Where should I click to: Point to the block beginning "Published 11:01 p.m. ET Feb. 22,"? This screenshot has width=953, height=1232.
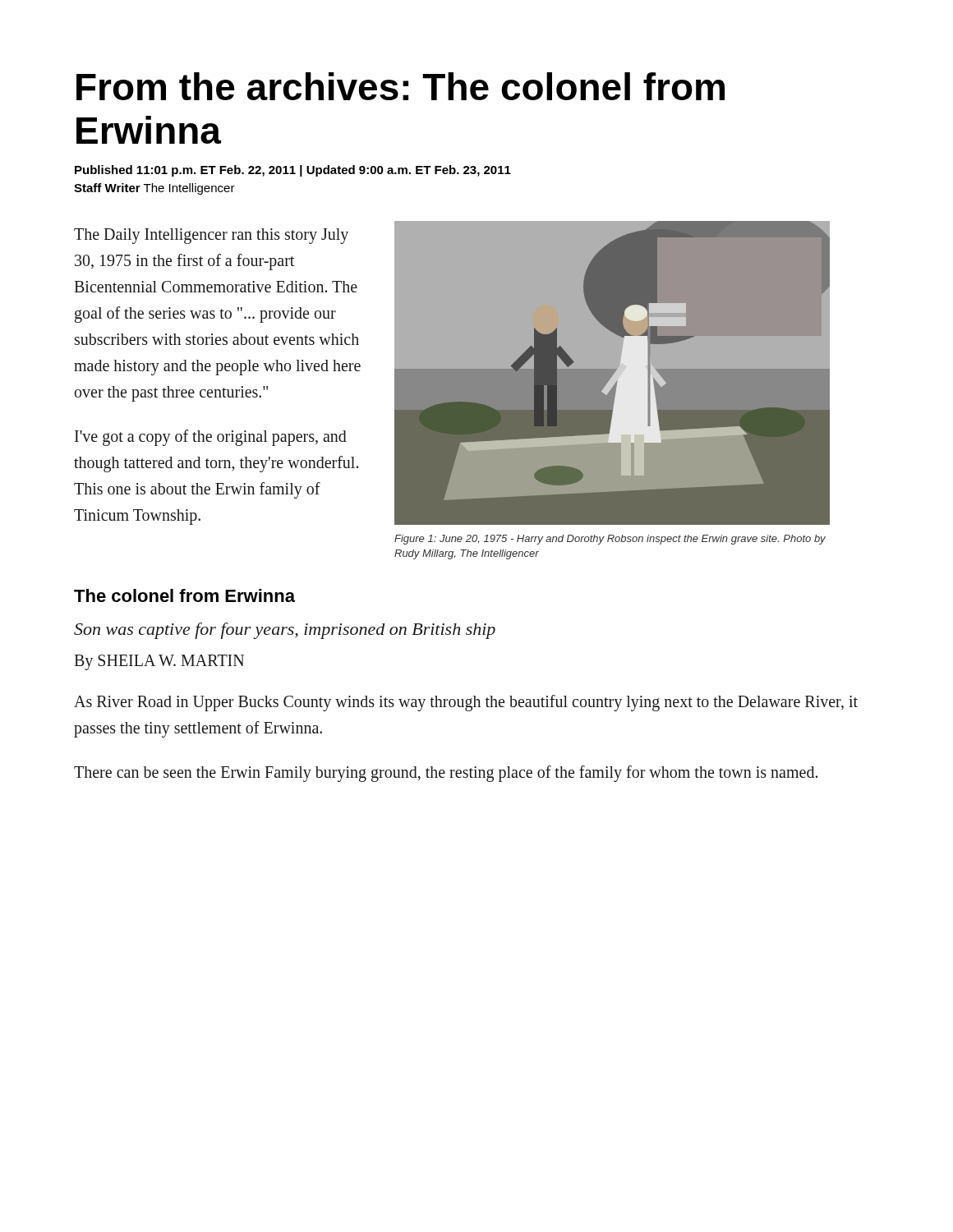292,179
